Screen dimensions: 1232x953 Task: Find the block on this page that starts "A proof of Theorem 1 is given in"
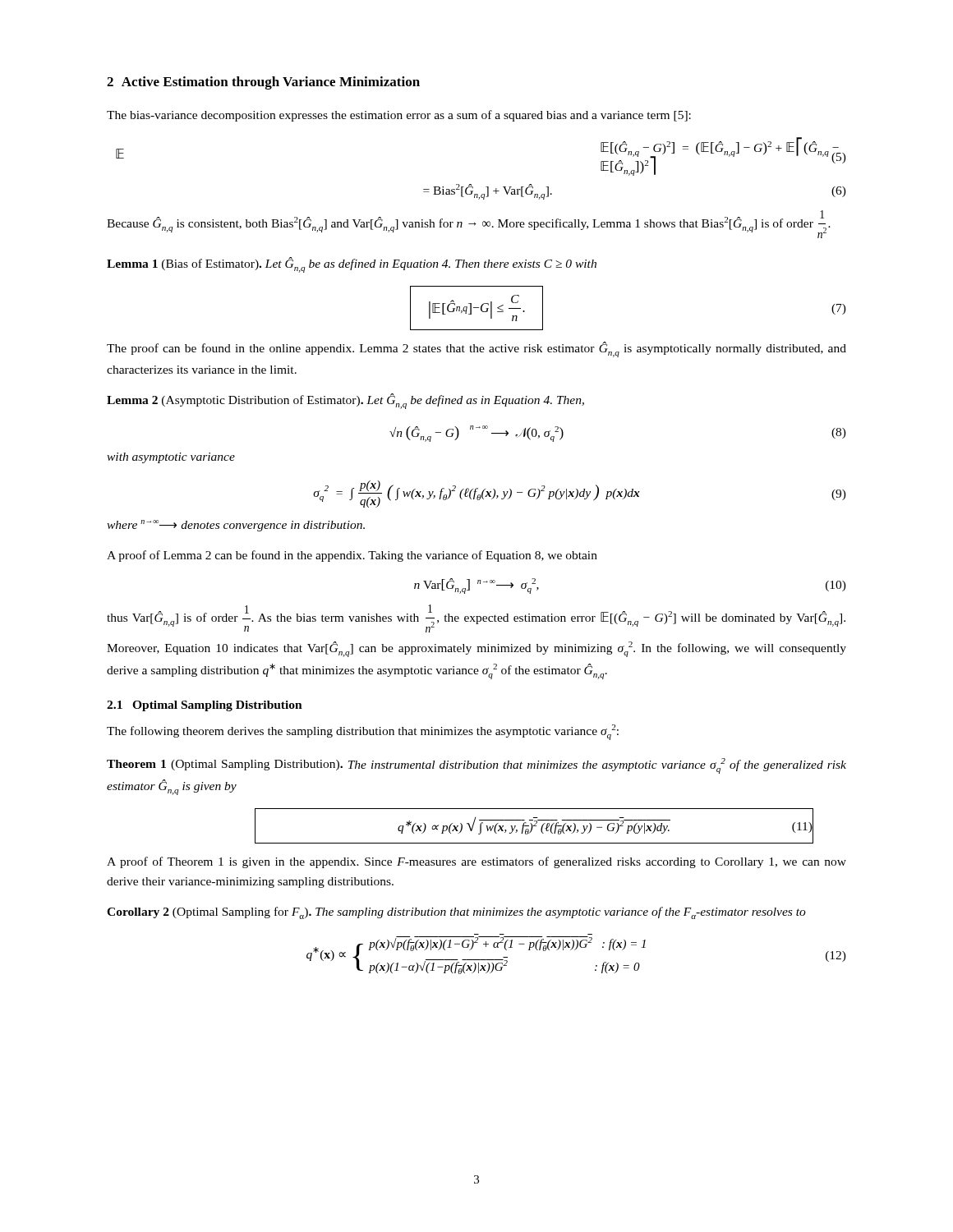point(476,872)
